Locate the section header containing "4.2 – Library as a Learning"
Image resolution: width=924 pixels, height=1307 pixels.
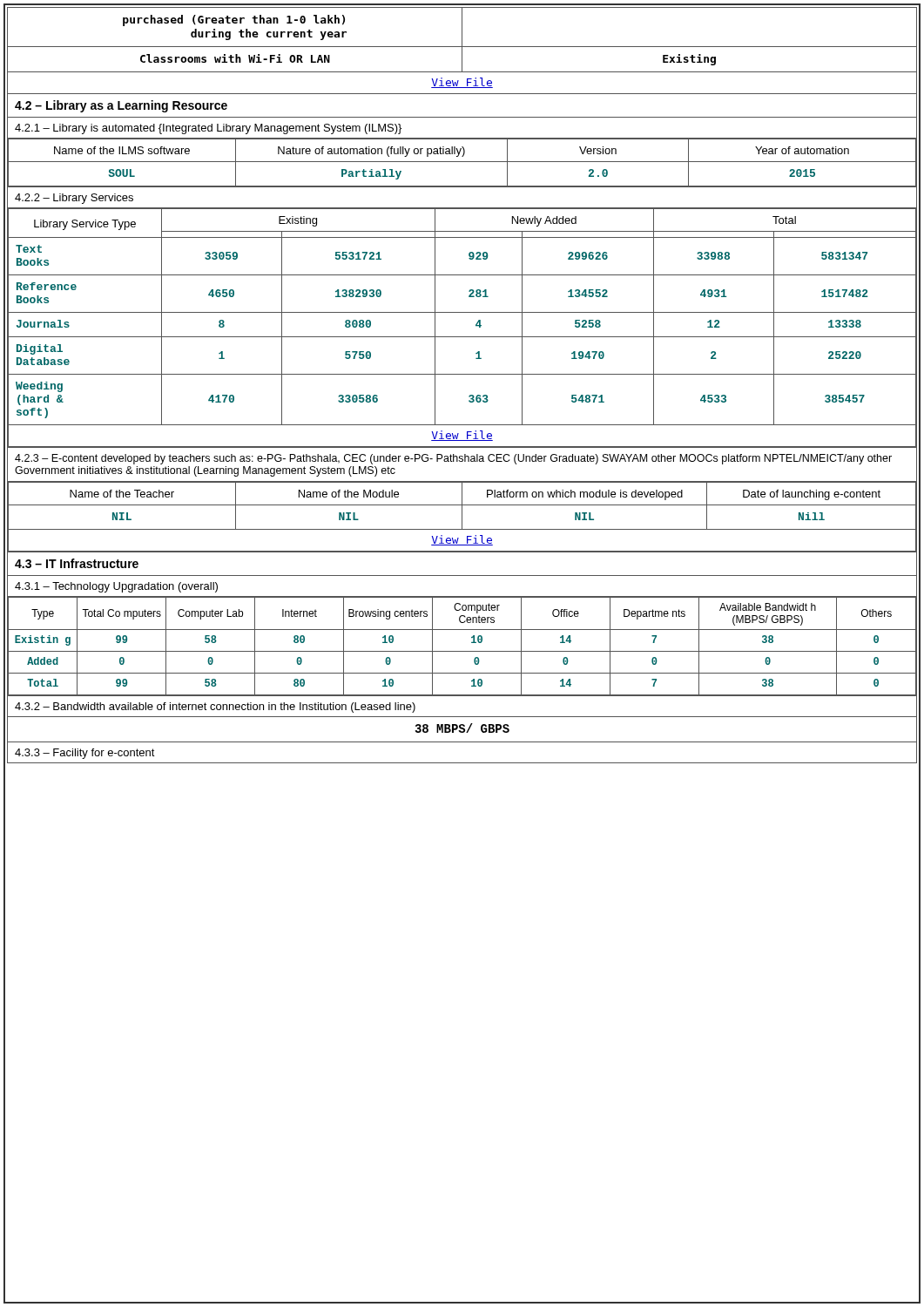(121, 105)
